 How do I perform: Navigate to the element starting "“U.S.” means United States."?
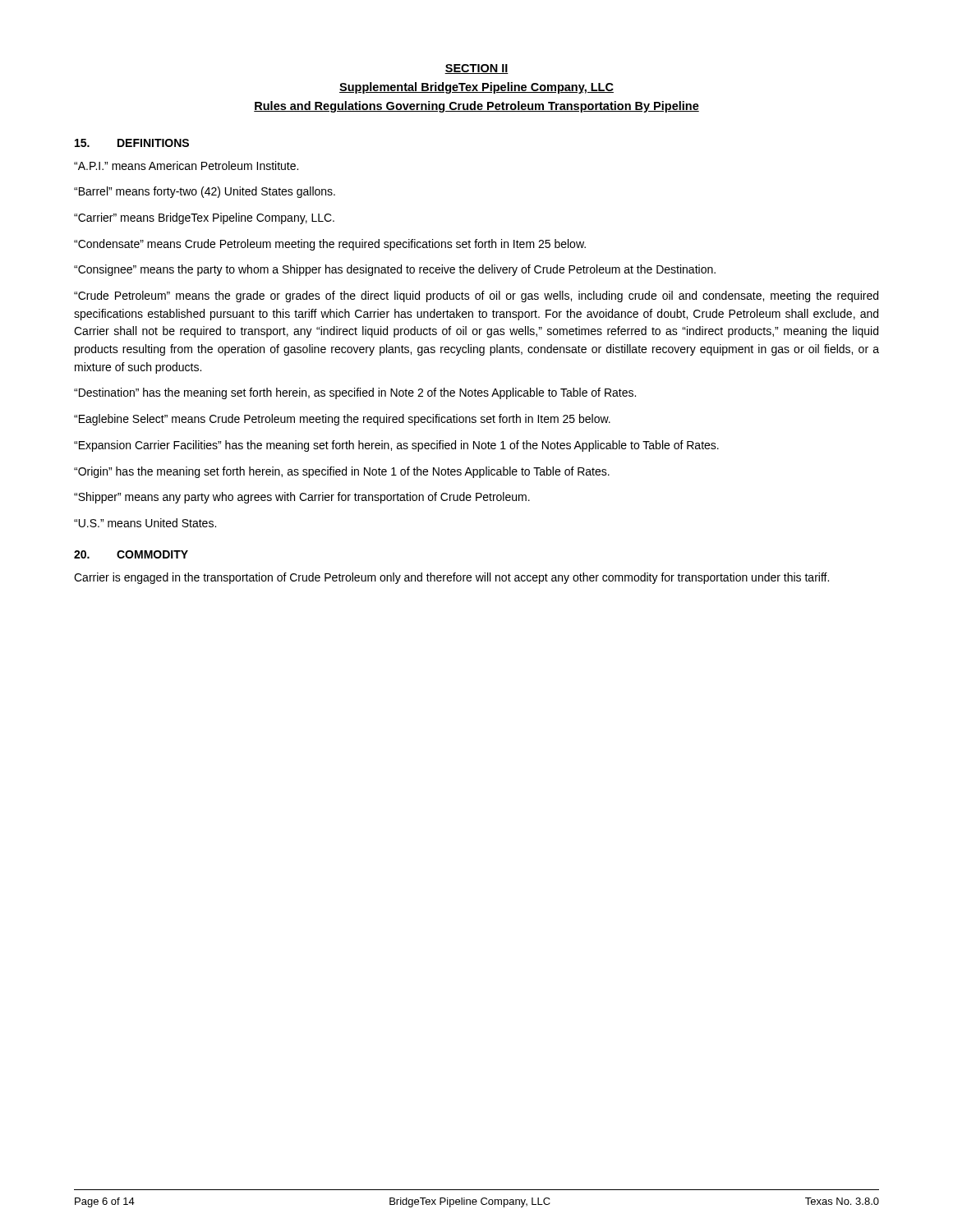(x=146, y=523)
